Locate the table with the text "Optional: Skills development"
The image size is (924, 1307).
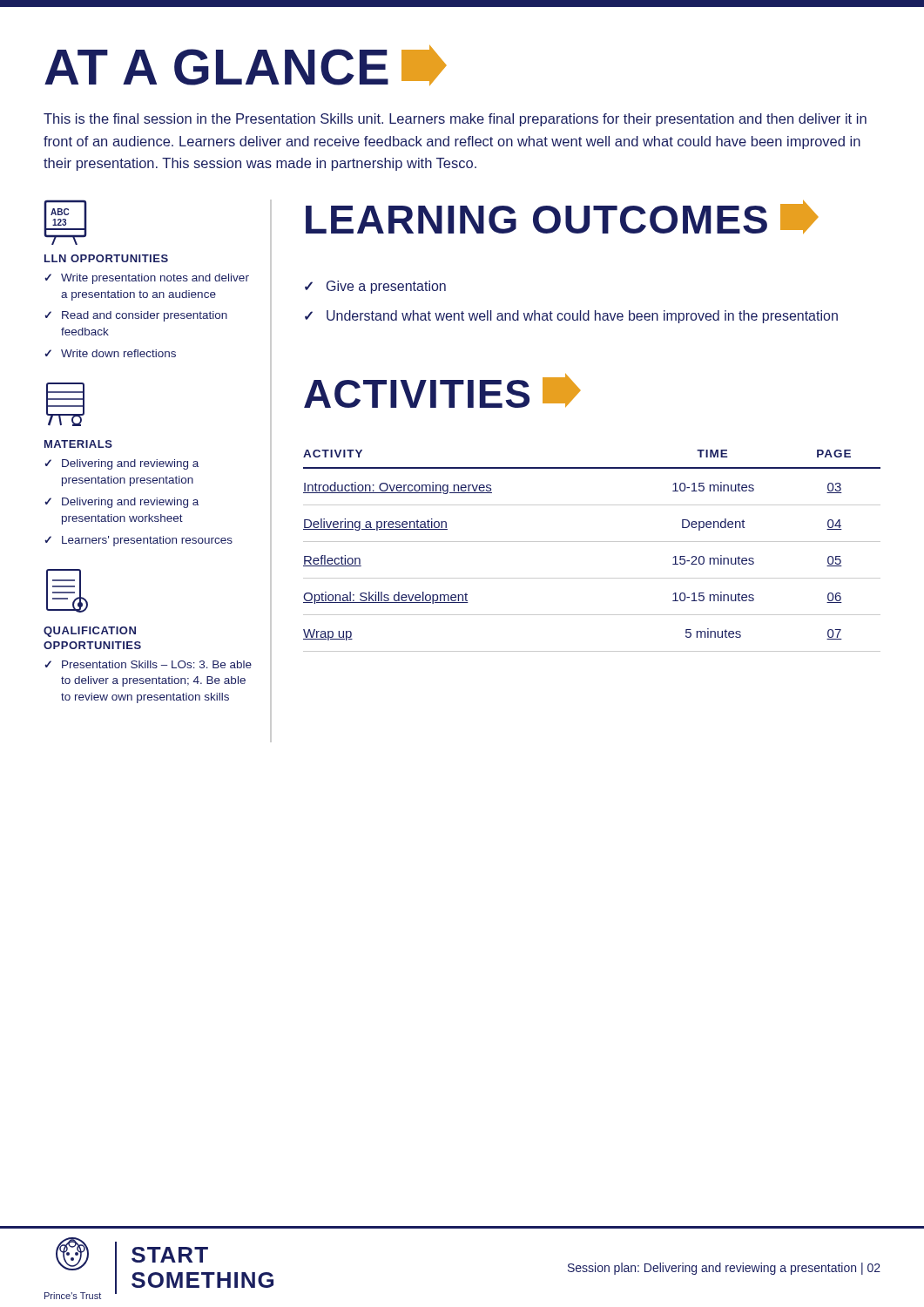592,547
